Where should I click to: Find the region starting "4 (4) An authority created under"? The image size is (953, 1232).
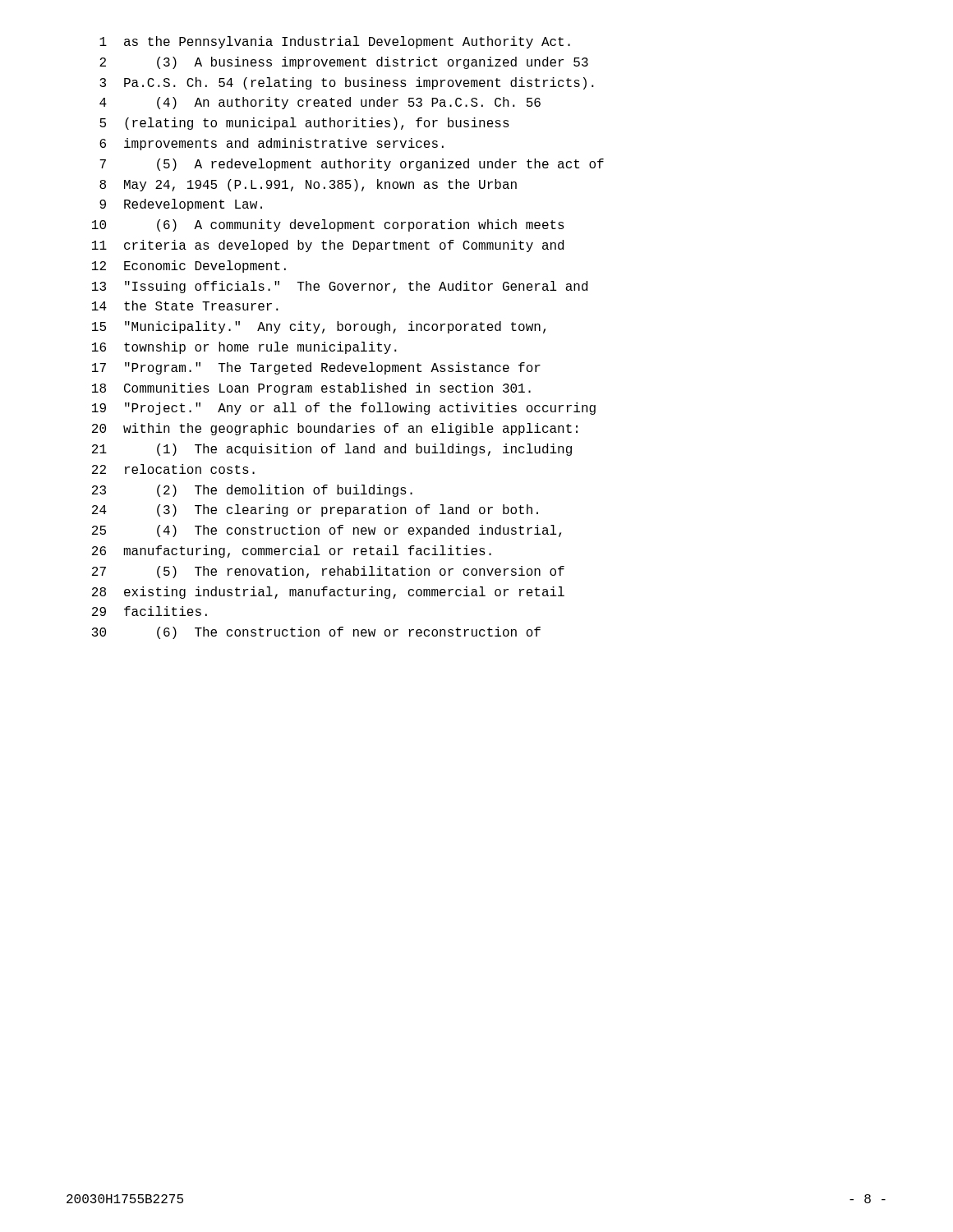(304, 104)
